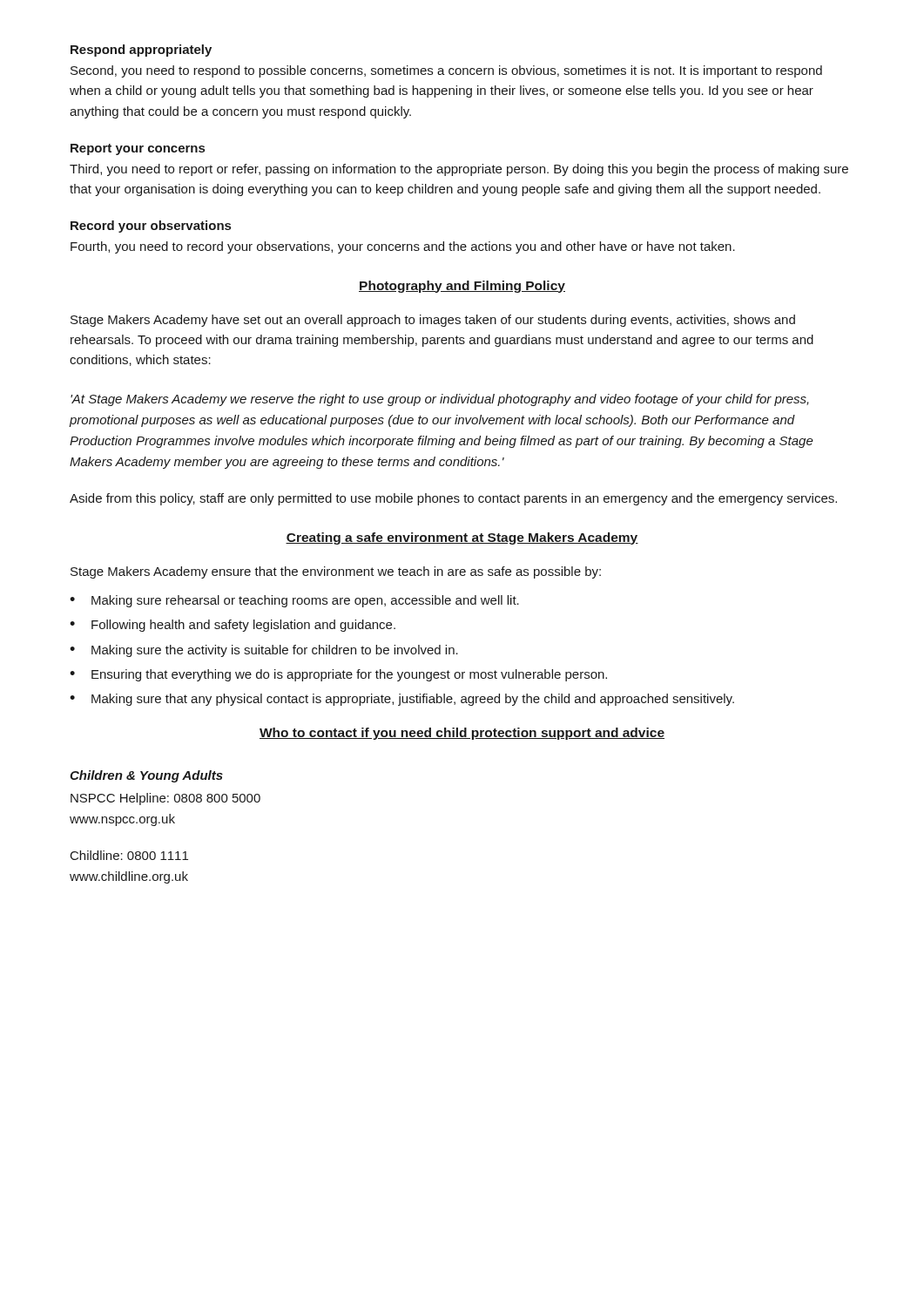Navigate to the text block starting "Respond appropriately"

click(x=141, y=49)
